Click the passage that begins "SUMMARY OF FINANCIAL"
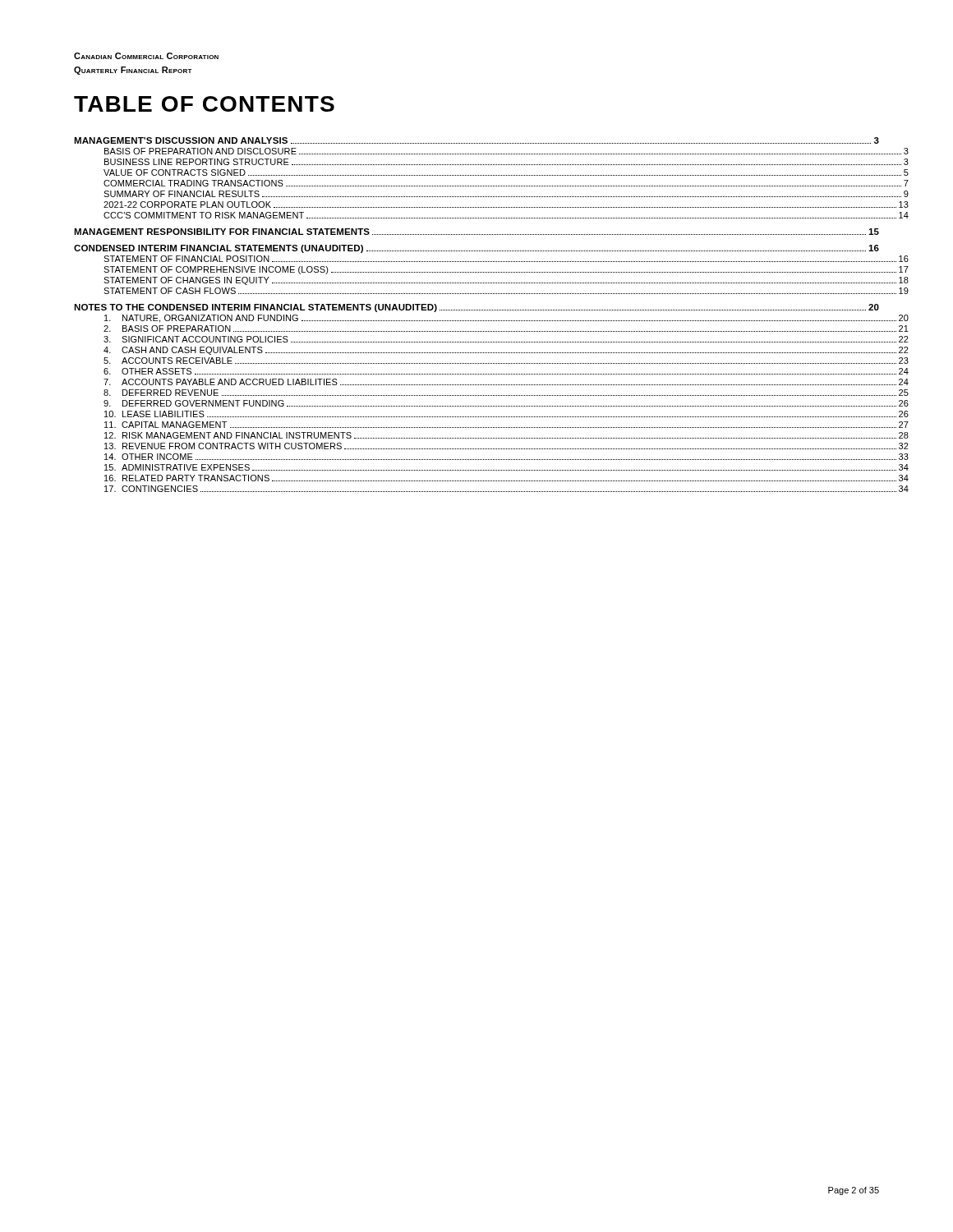 tap(476, 194)
